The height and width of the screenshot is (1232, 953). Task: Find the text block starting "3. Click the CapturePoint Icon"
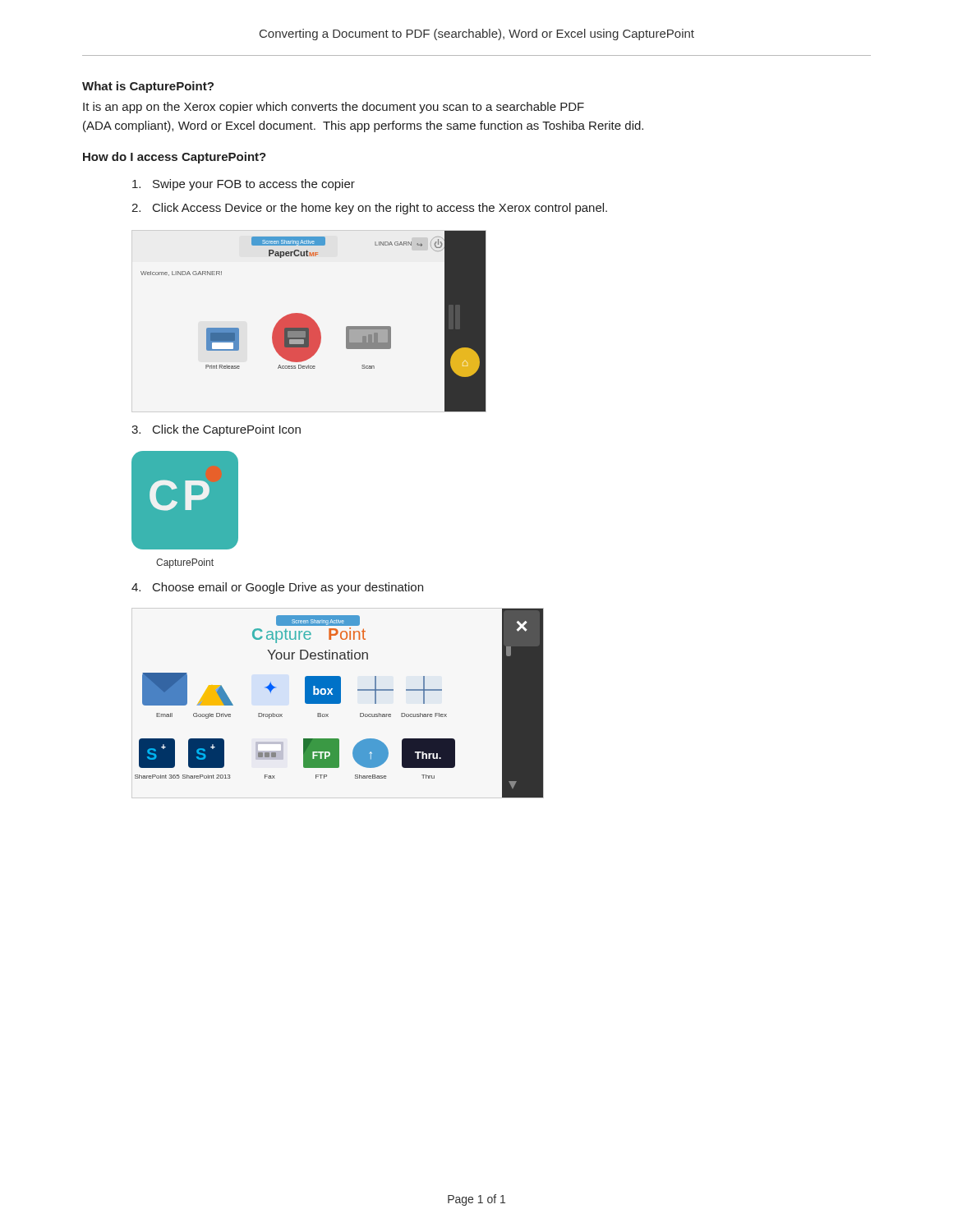coord(216,429)
